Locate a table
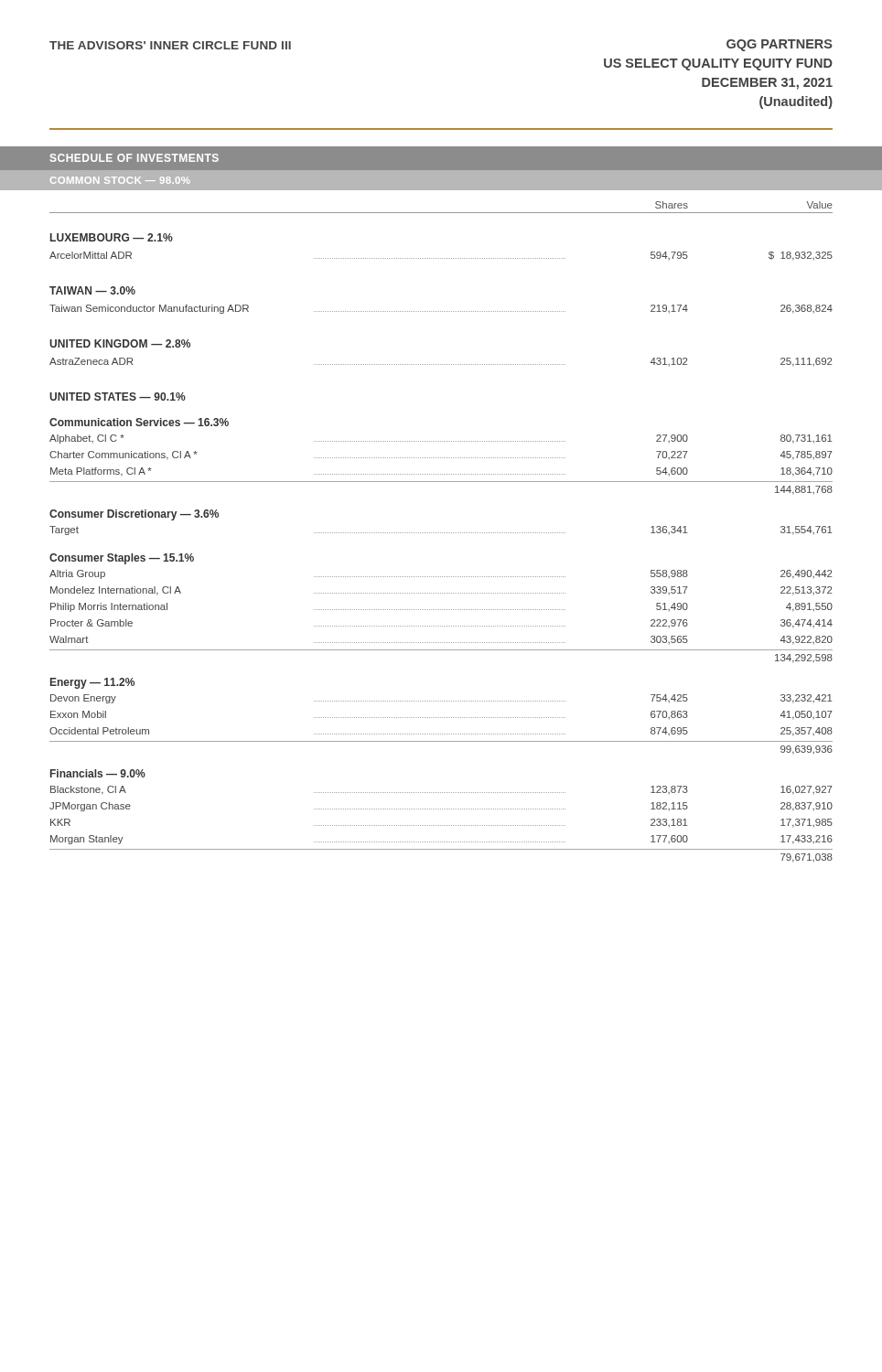The image size is (882, 1372). (x=441, y=547)
